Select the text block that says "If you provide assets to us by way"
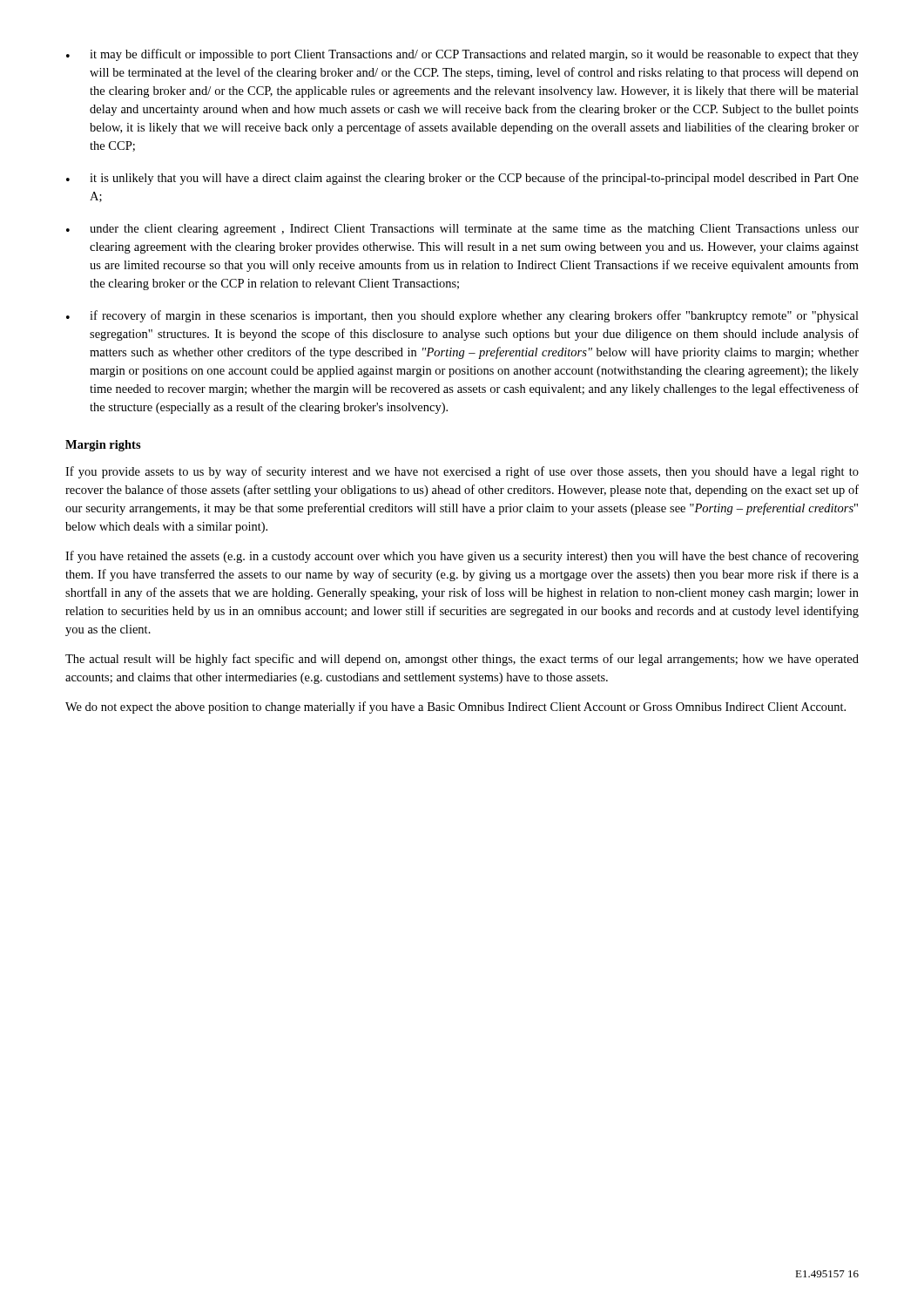This screenshot has width=924, height=1307. click(462, 499)
